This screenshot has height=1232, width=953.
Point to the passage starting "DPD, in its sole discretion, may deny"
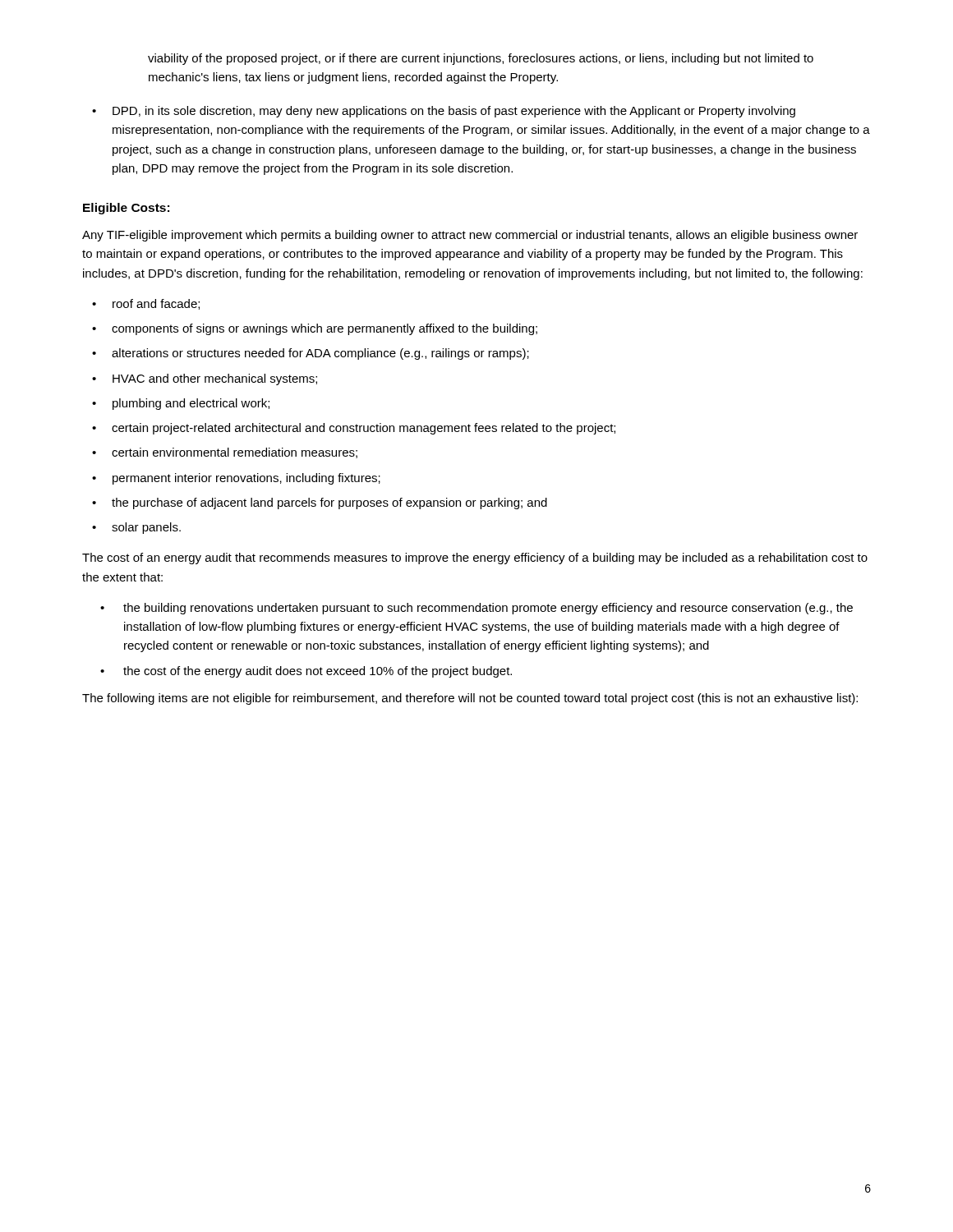(x=491, y=139)
